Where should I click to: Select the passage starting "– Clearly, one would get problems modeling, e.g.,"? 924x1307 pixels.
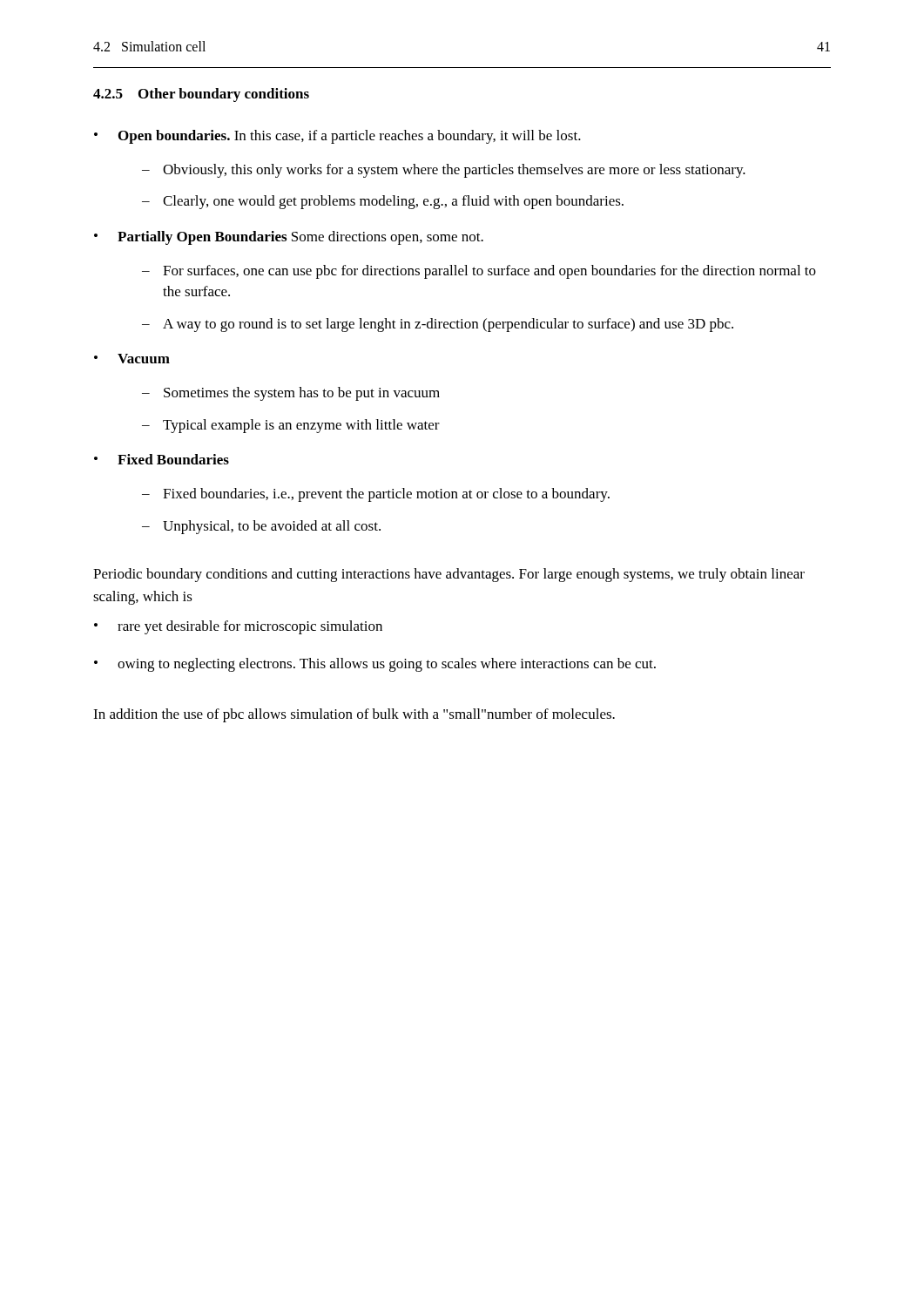[x=383, y=202]
